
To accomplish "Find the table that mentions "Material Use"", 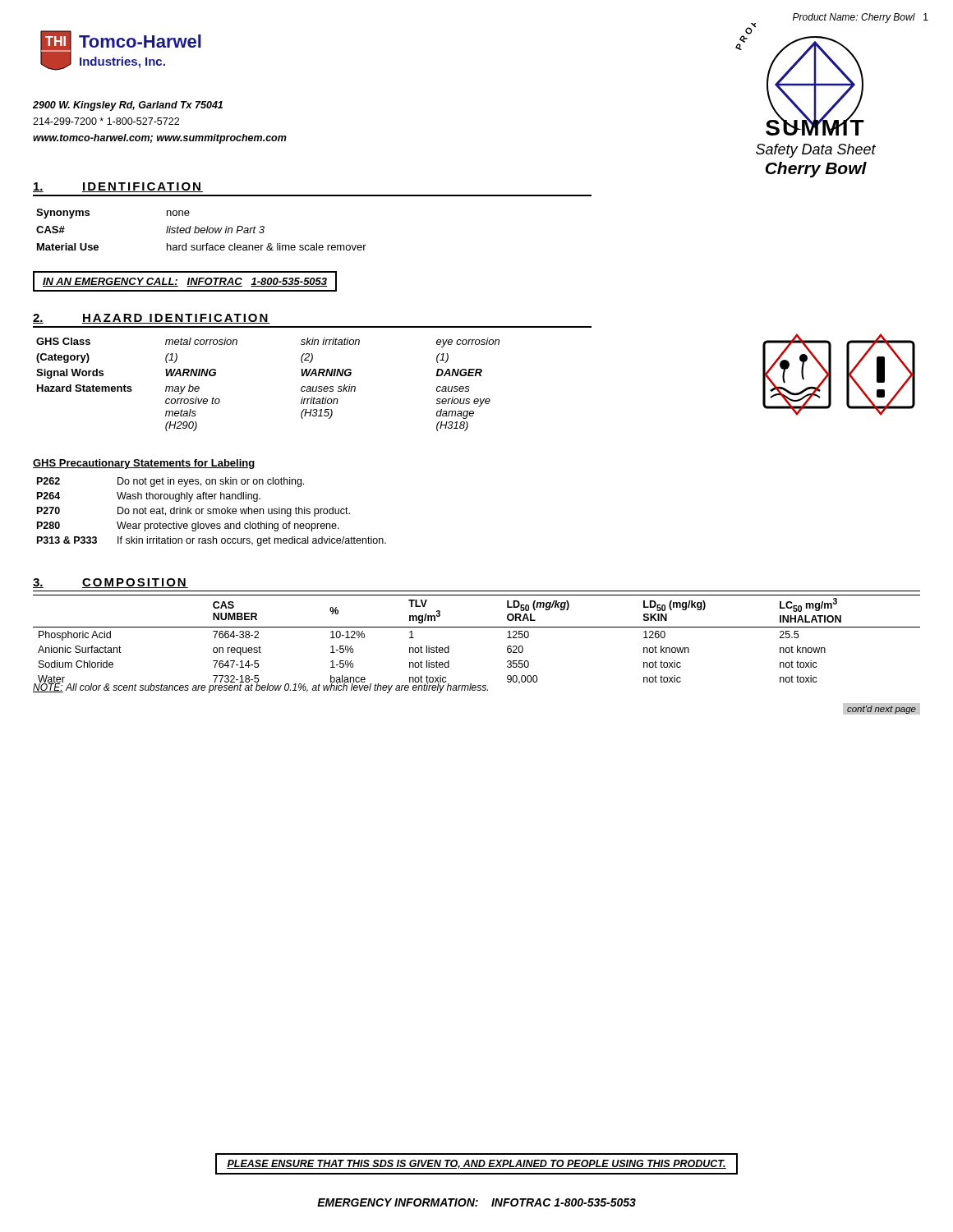I will click(x=345, y=230).
